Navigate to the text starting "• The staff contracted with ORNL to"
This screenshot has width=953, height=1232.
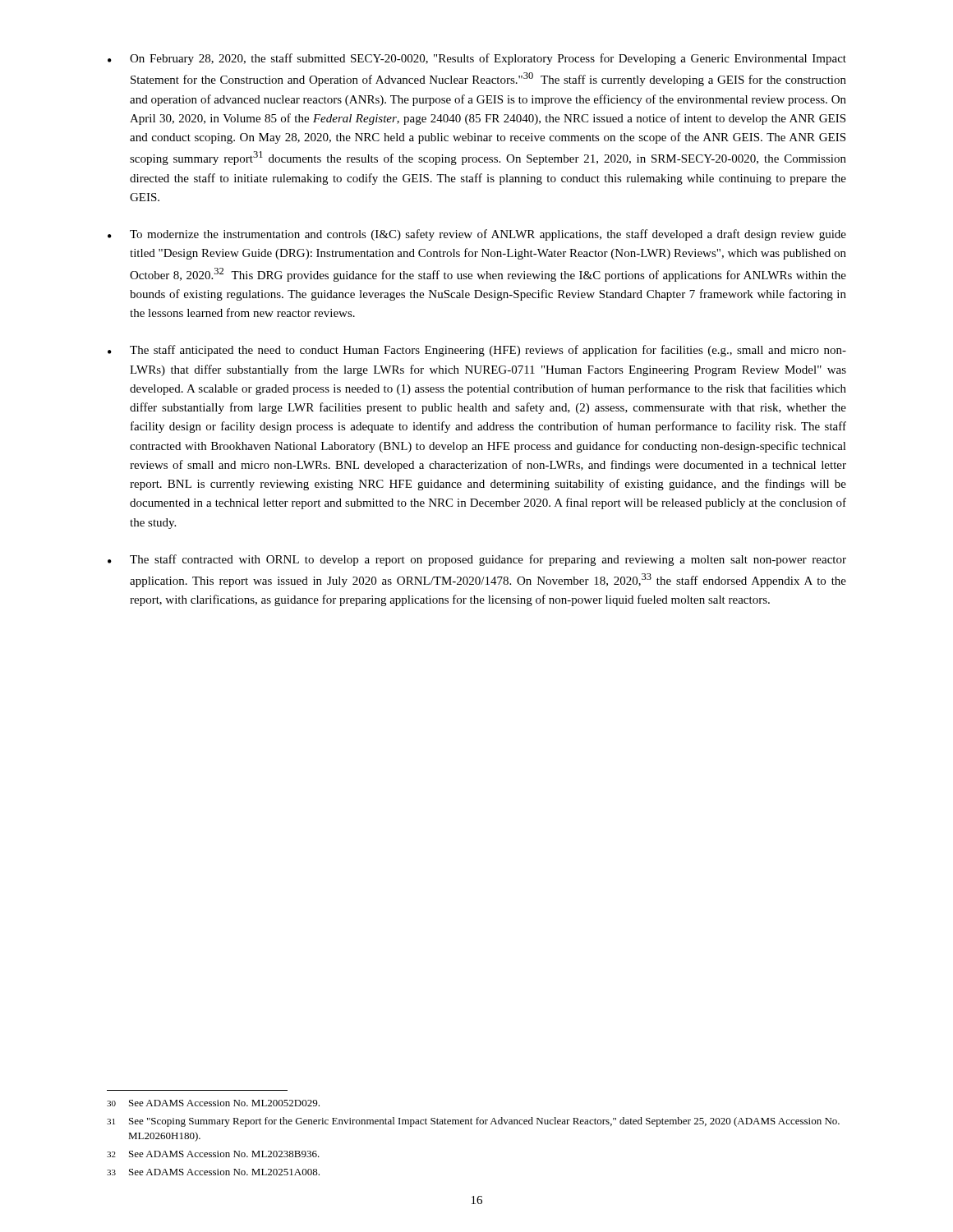pos(476,580)
